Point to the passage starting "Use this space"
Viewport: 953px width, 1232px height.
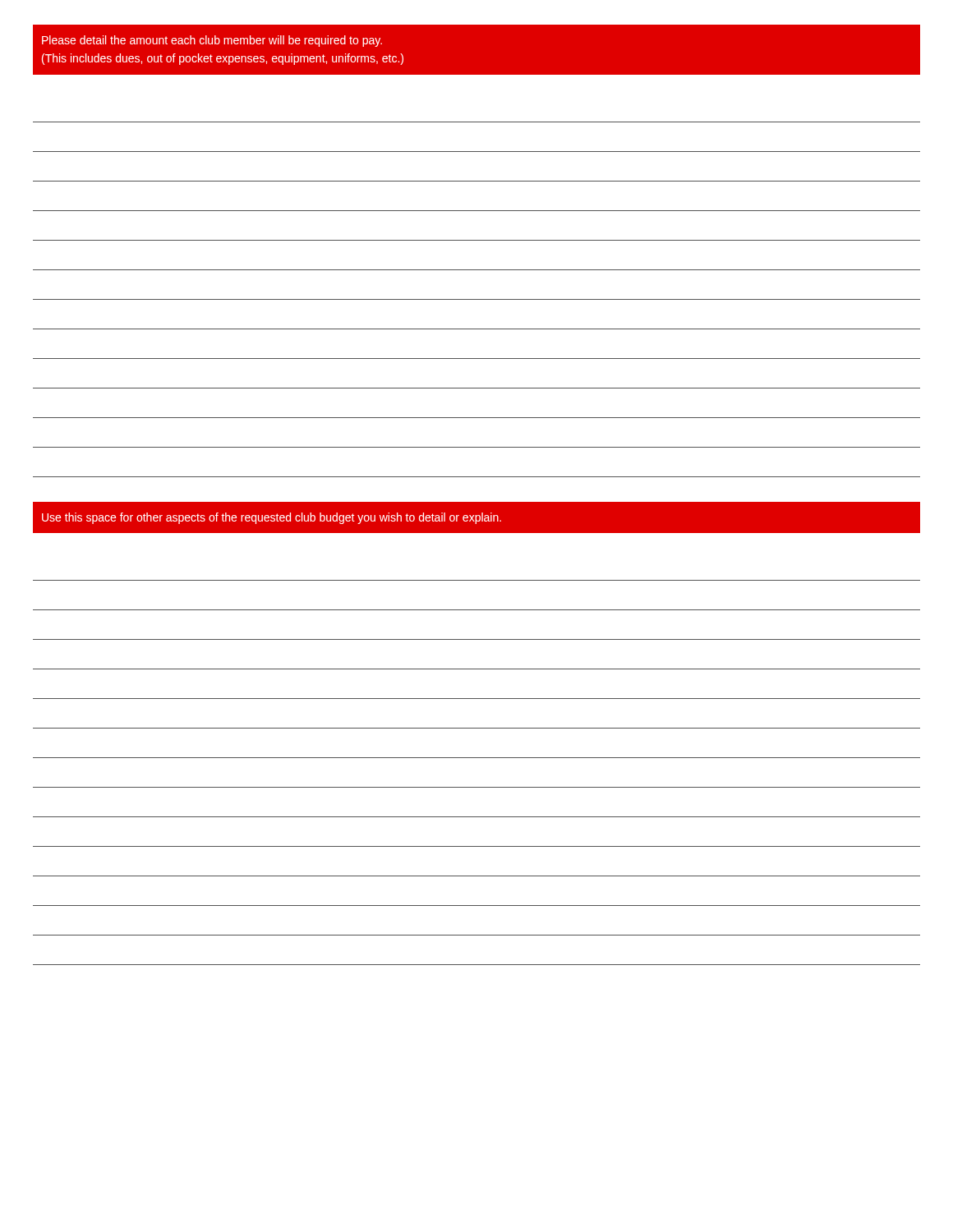tap(272, 517)
